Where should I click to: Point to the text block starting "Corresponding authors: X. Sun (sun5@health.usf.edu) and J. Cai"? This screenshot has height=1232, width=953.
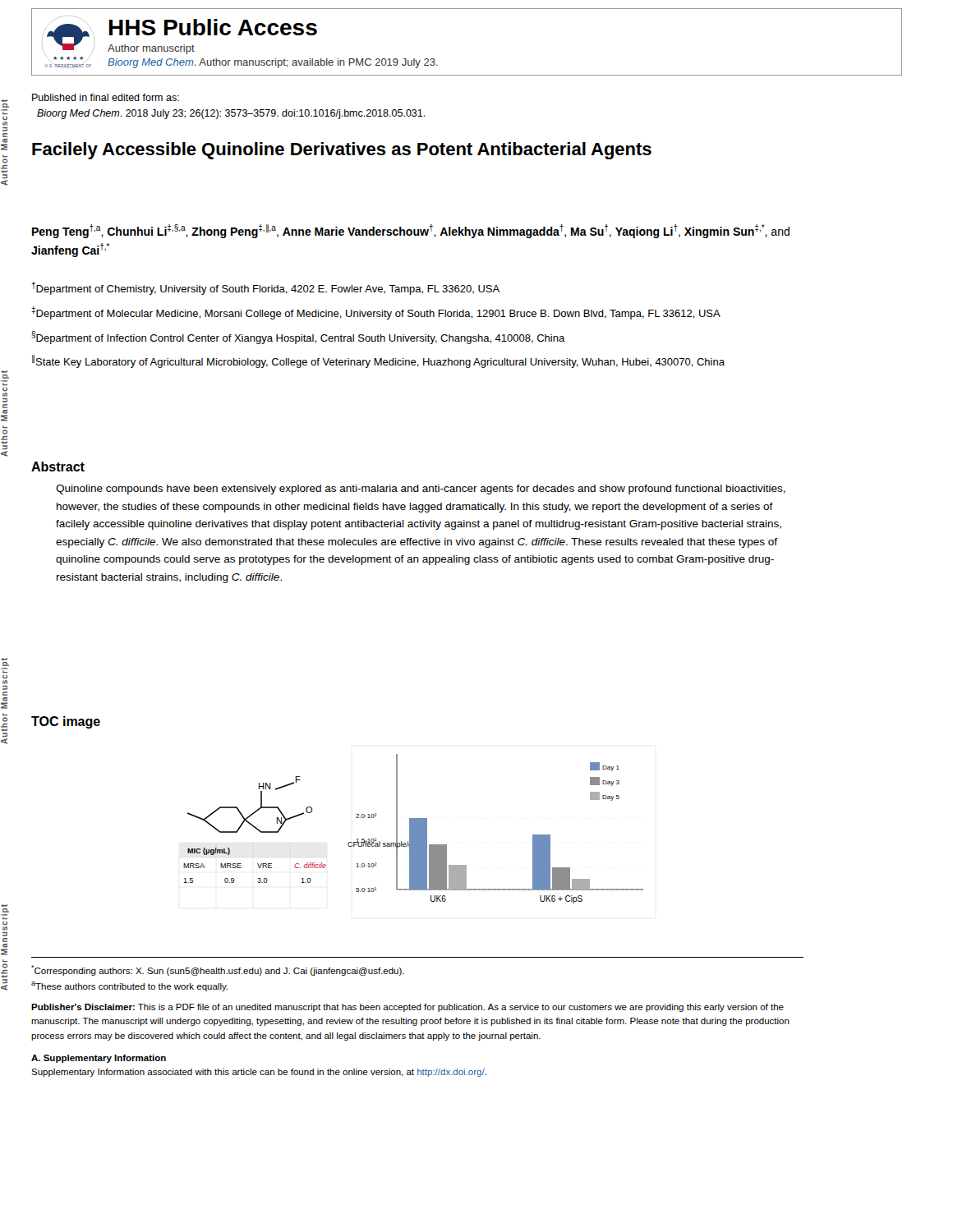click(x=218, y=970)
